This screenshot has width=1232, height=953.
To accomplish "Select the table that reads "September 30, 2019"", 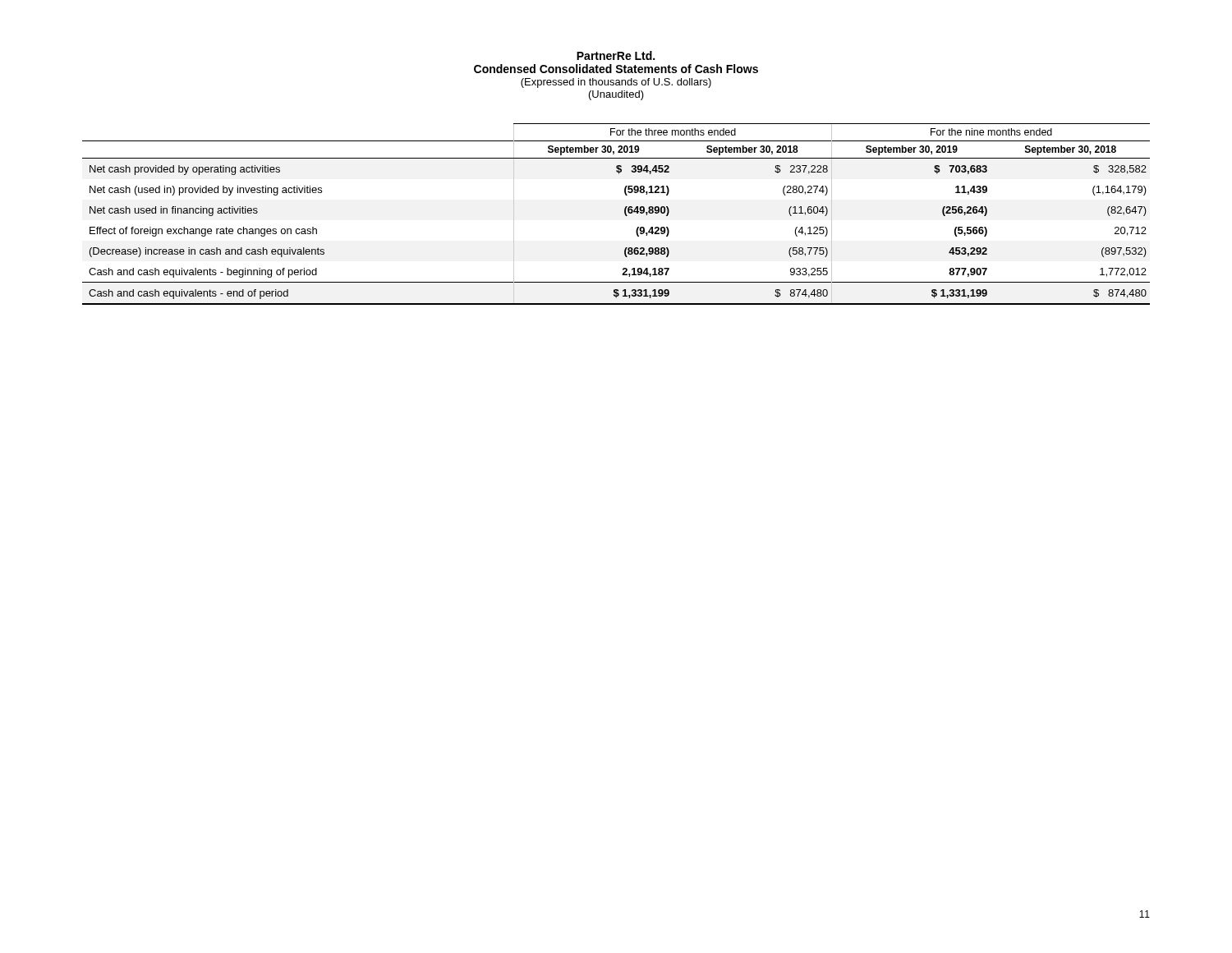I will [x=616, y=214].
